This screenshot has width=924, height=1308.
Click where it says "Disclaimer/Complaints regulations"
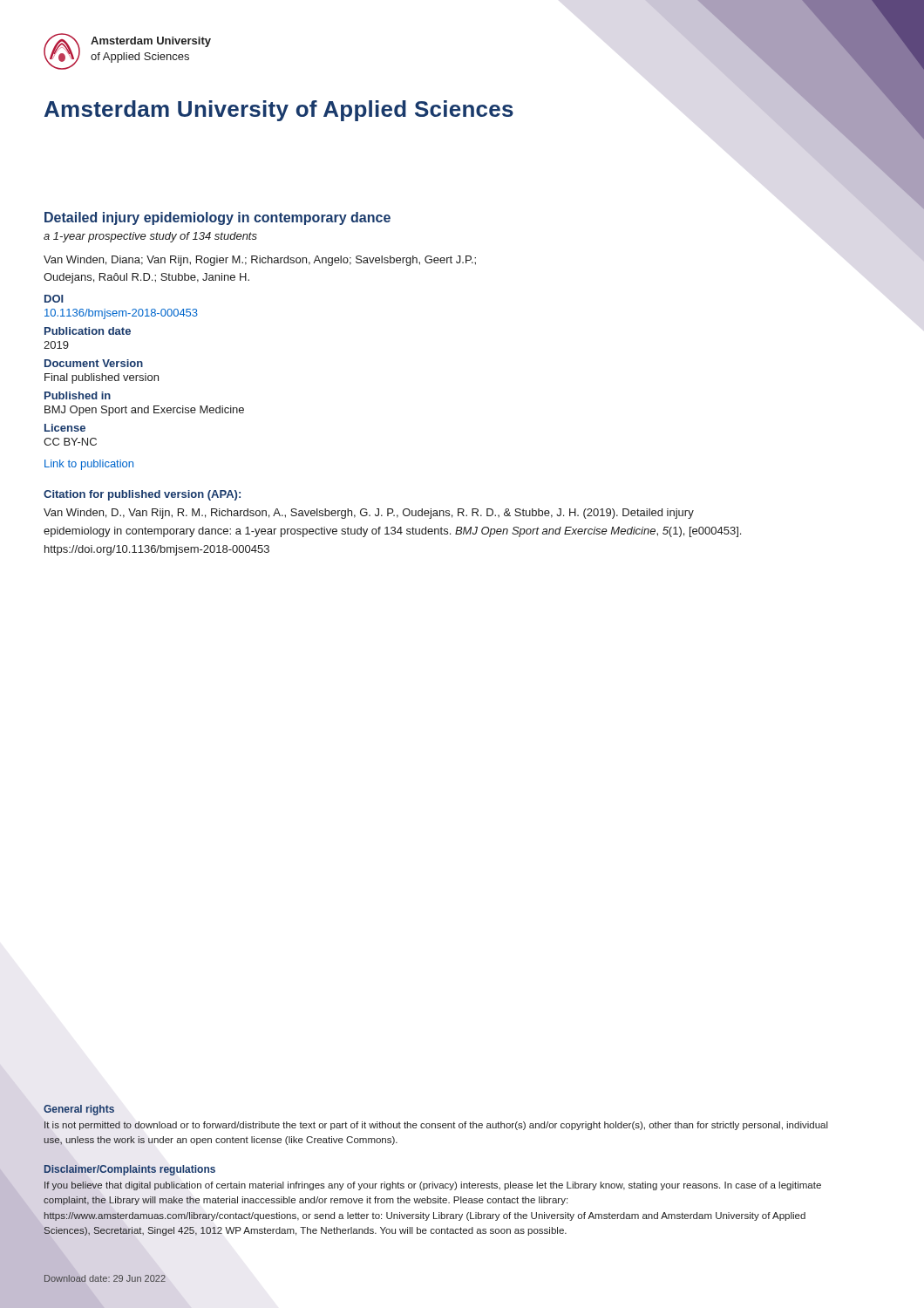point(130,1169)
